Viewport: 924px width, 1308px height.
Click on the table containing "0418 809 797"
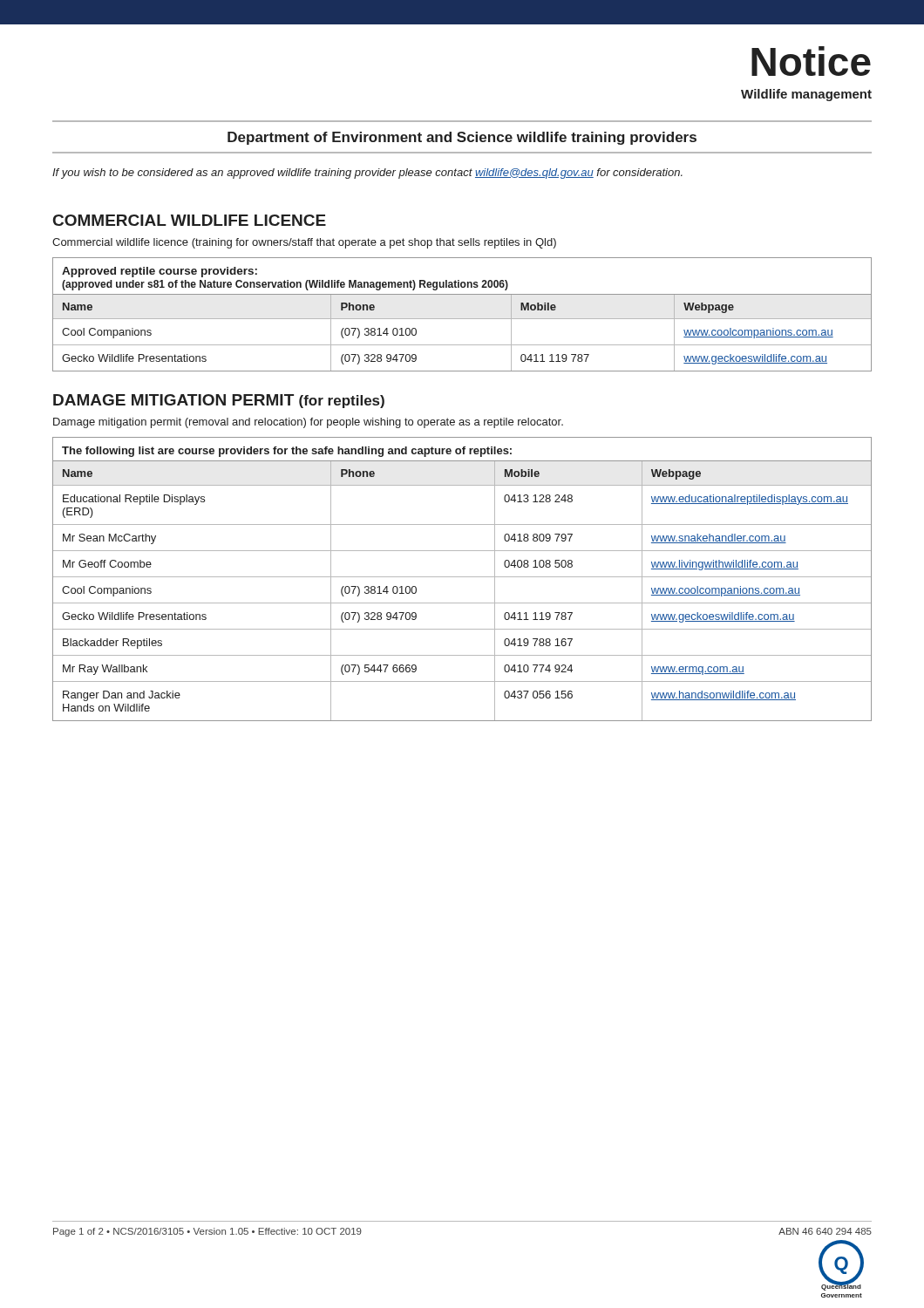click(x=462, y=579)
